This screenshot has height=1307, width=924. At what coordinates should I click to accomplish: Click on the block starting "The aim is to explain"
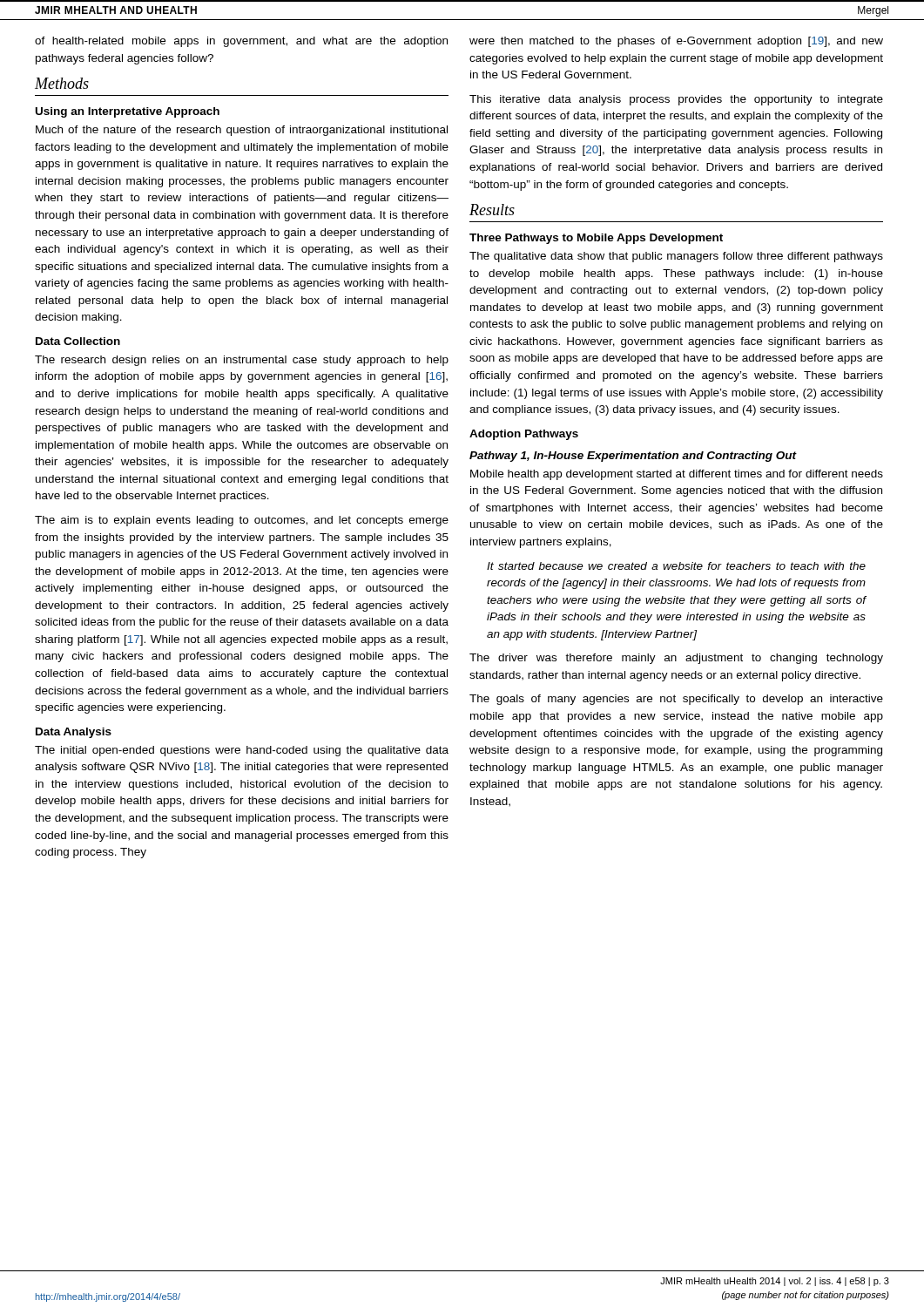242,613
